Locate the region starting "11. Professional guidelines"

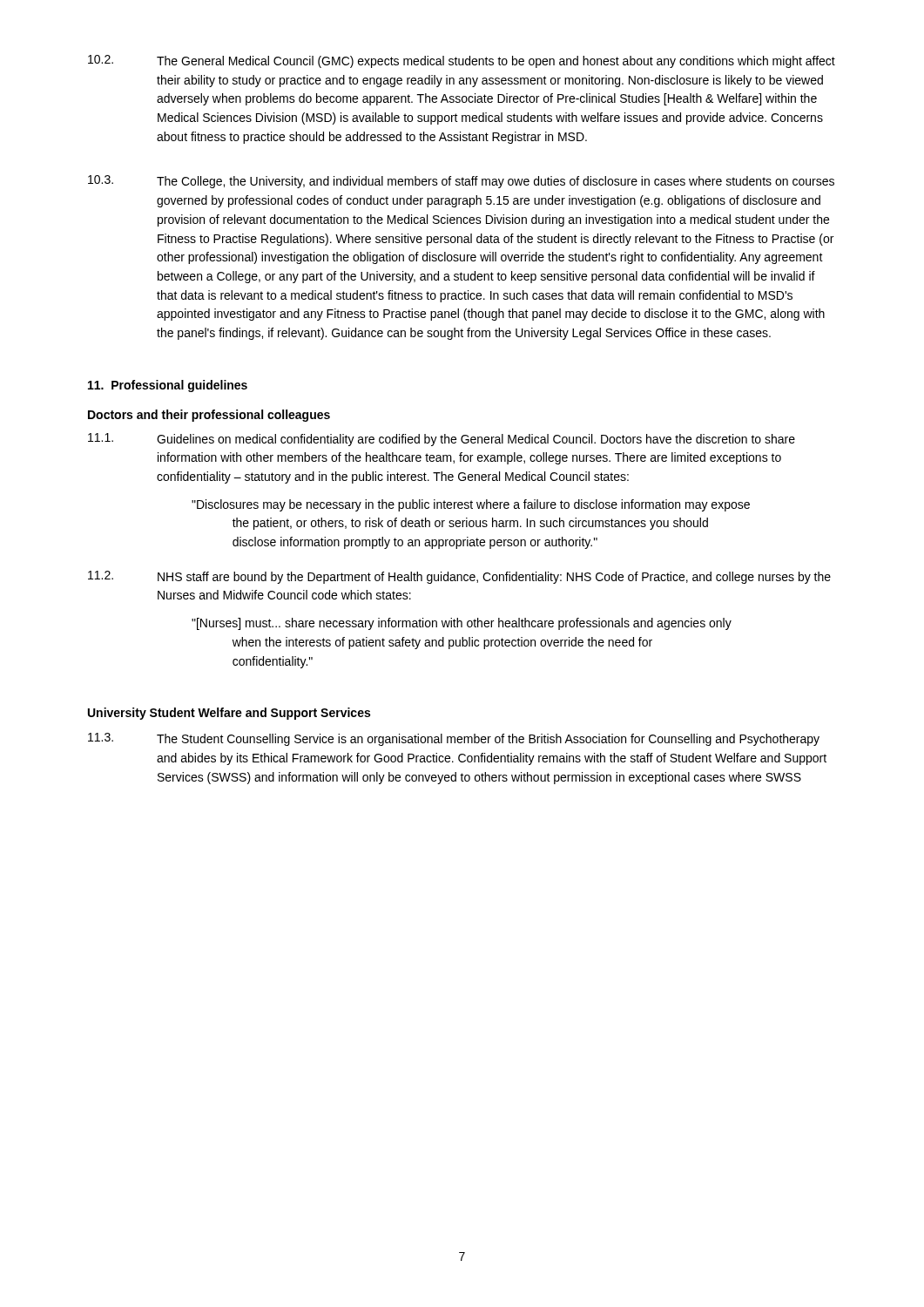click(167, 385)
